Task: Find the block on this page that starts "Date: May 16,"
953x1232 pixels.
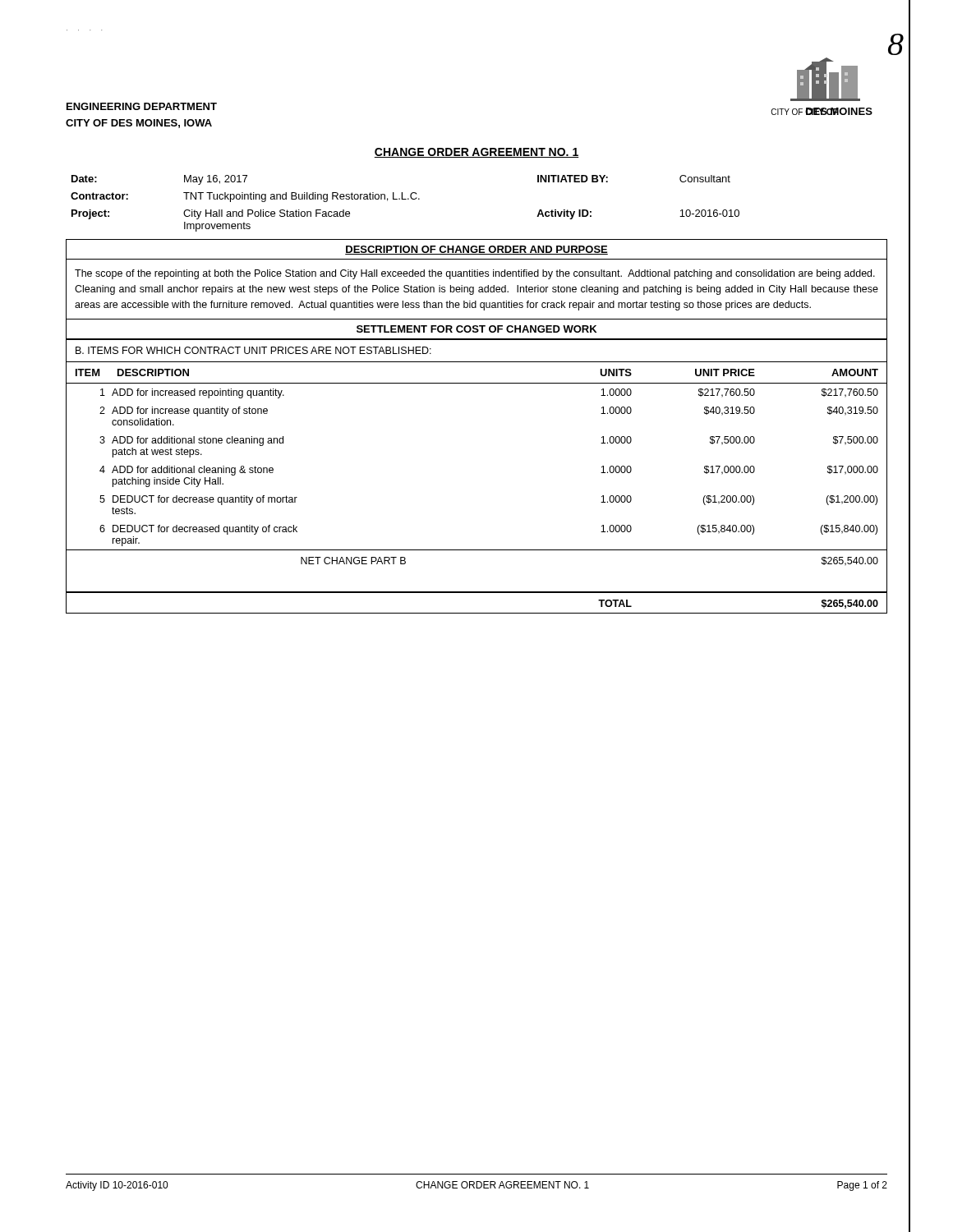Action: pos(86,179)
